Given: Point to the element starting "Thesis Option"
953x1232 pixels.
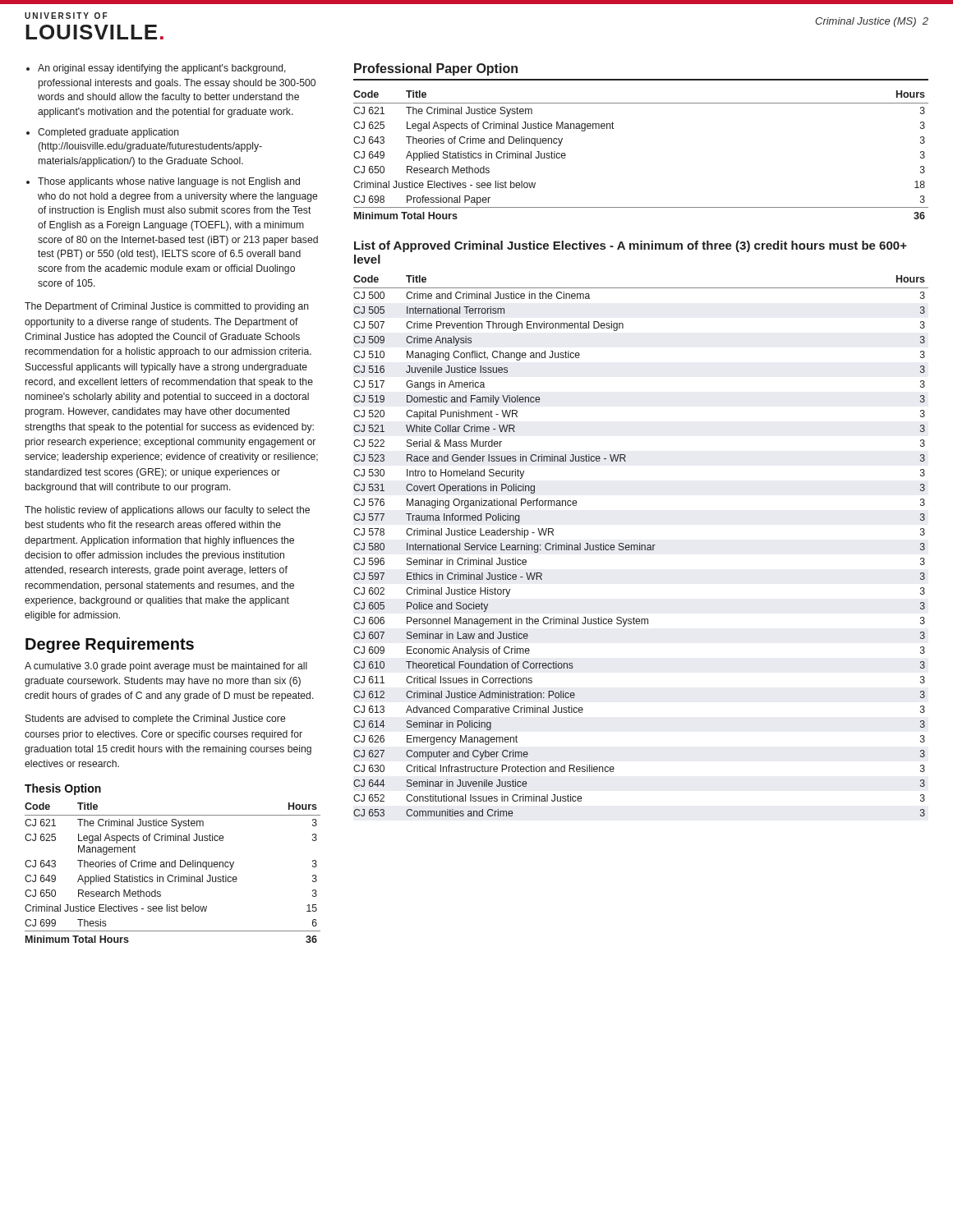Looking at the screenshot, I should 63,788.
